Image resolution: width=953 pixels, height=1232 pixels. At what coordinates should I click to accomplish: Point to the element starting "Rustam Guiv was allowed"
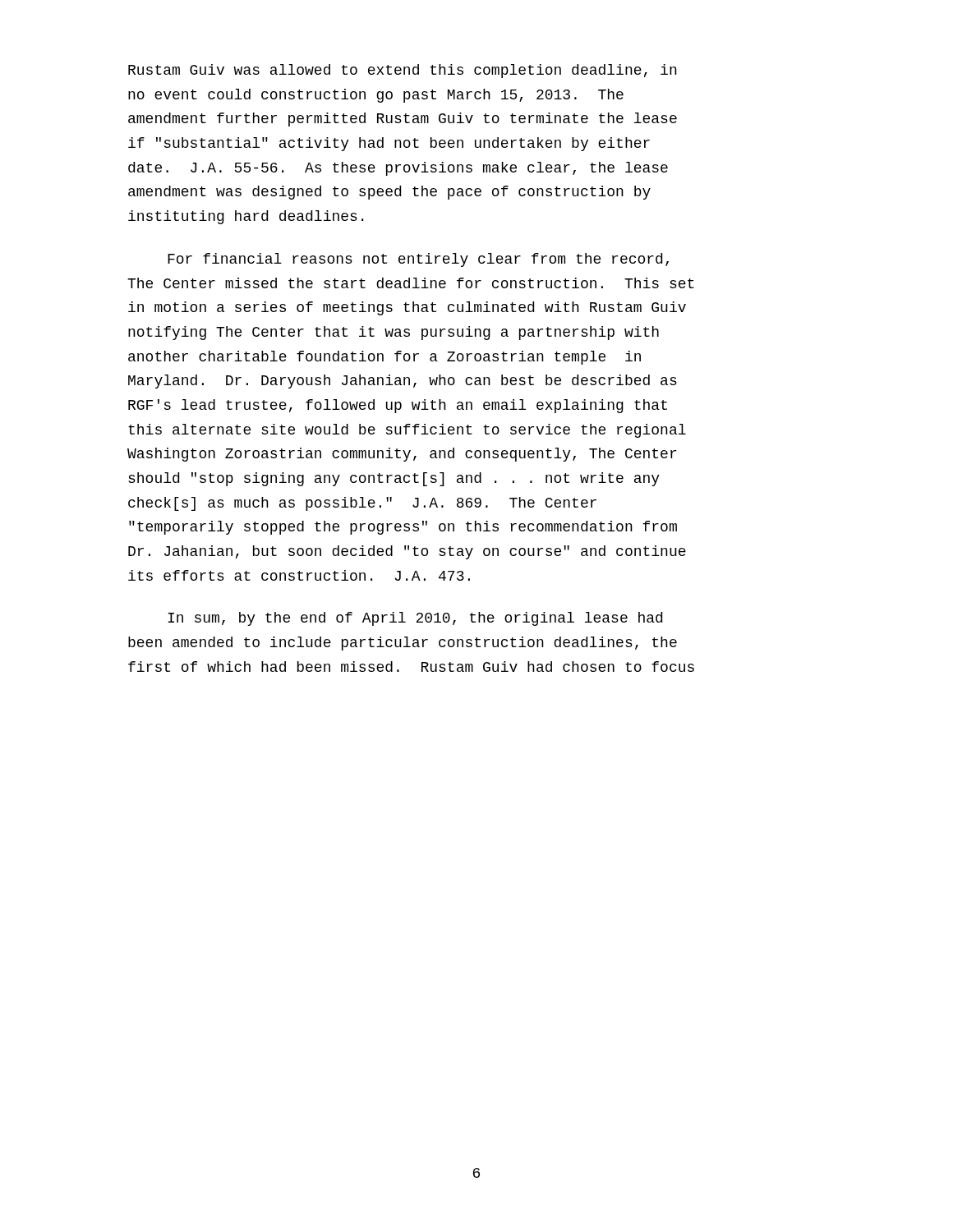[x=402, y=144]
